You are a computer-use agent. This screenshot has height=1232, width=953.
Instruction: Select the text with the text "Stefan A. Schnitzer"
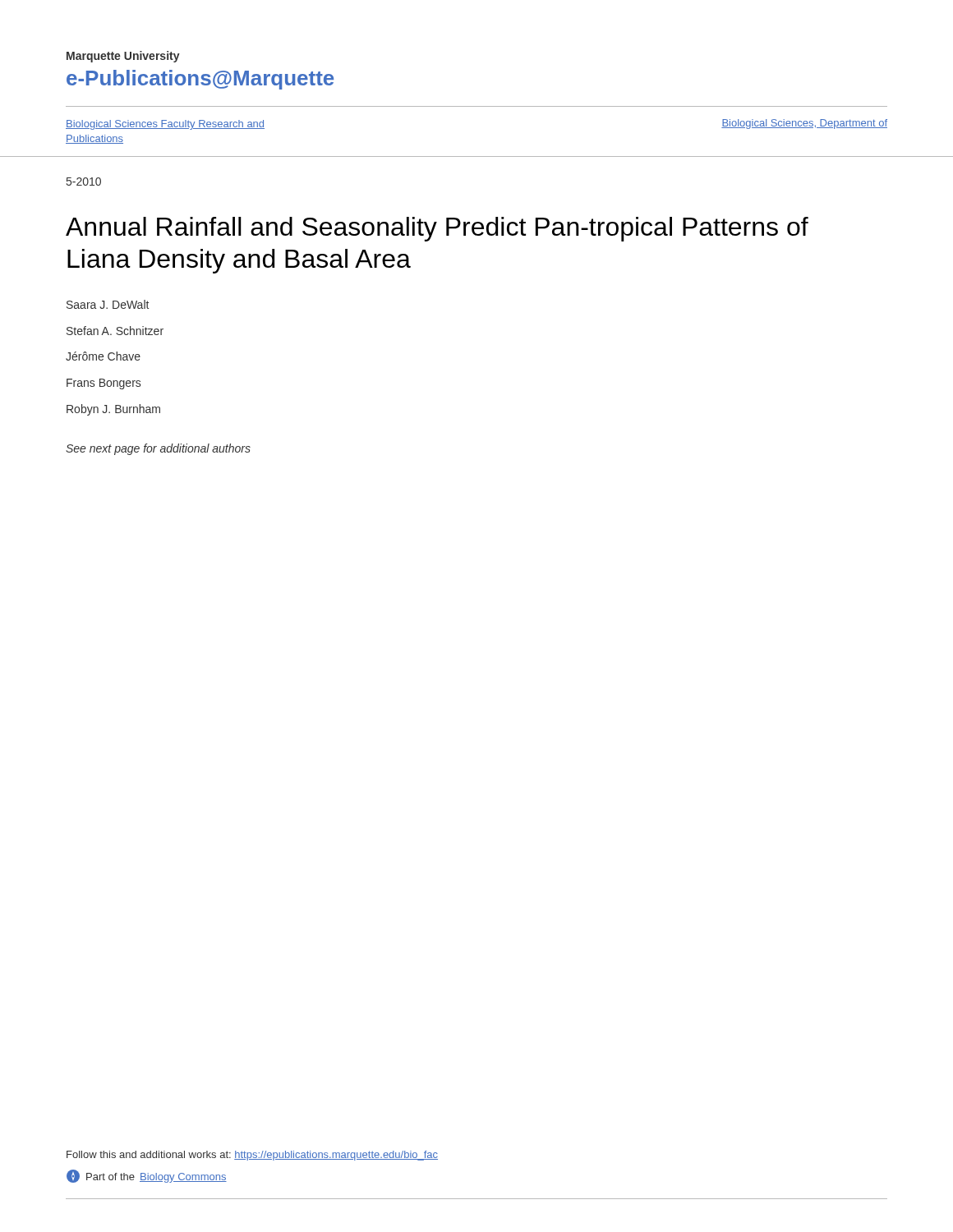tap(115, 331)
